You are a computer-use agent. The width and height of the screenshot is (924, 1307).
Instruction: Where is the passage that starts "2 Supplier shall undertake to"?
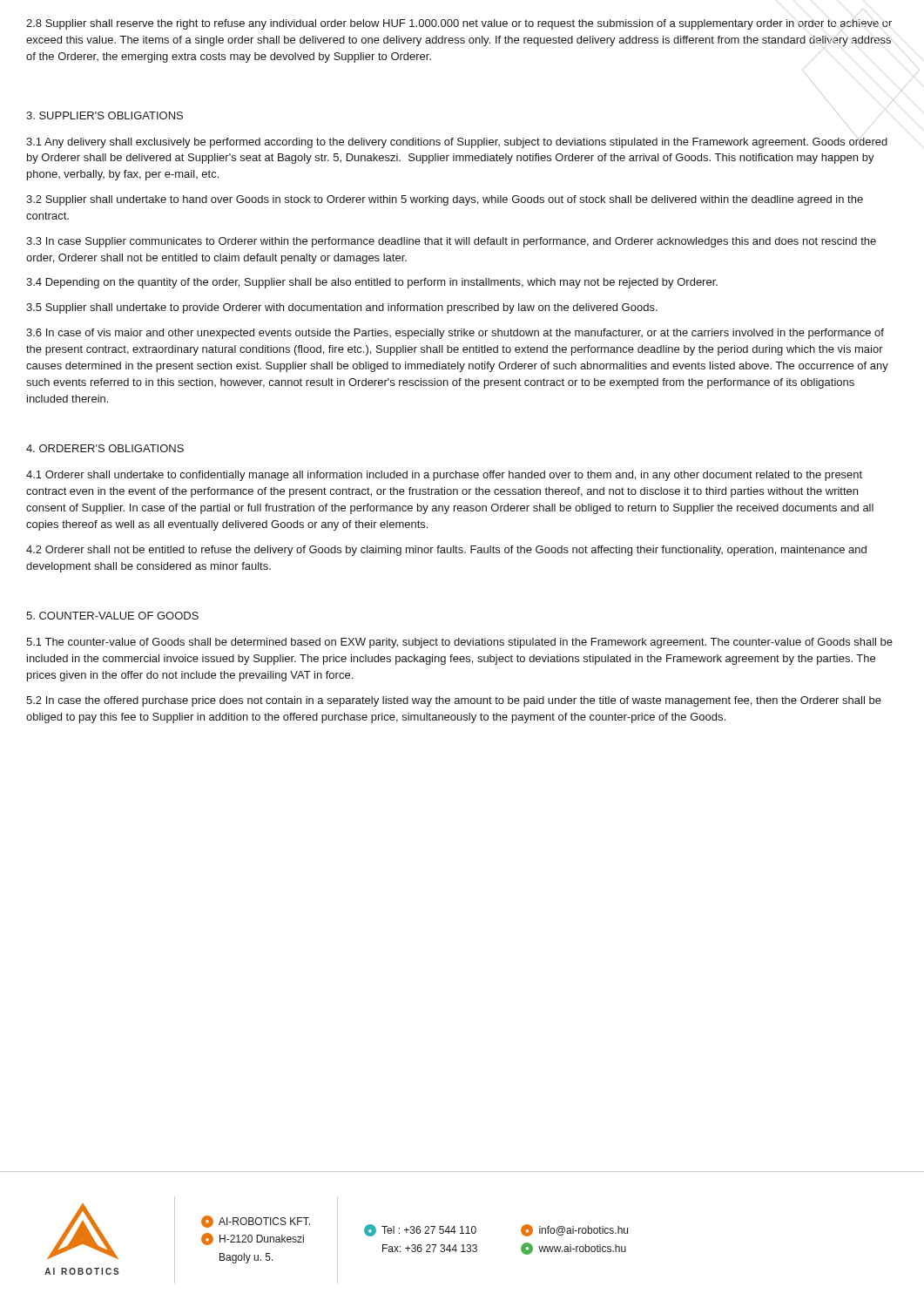coord(445,207)
